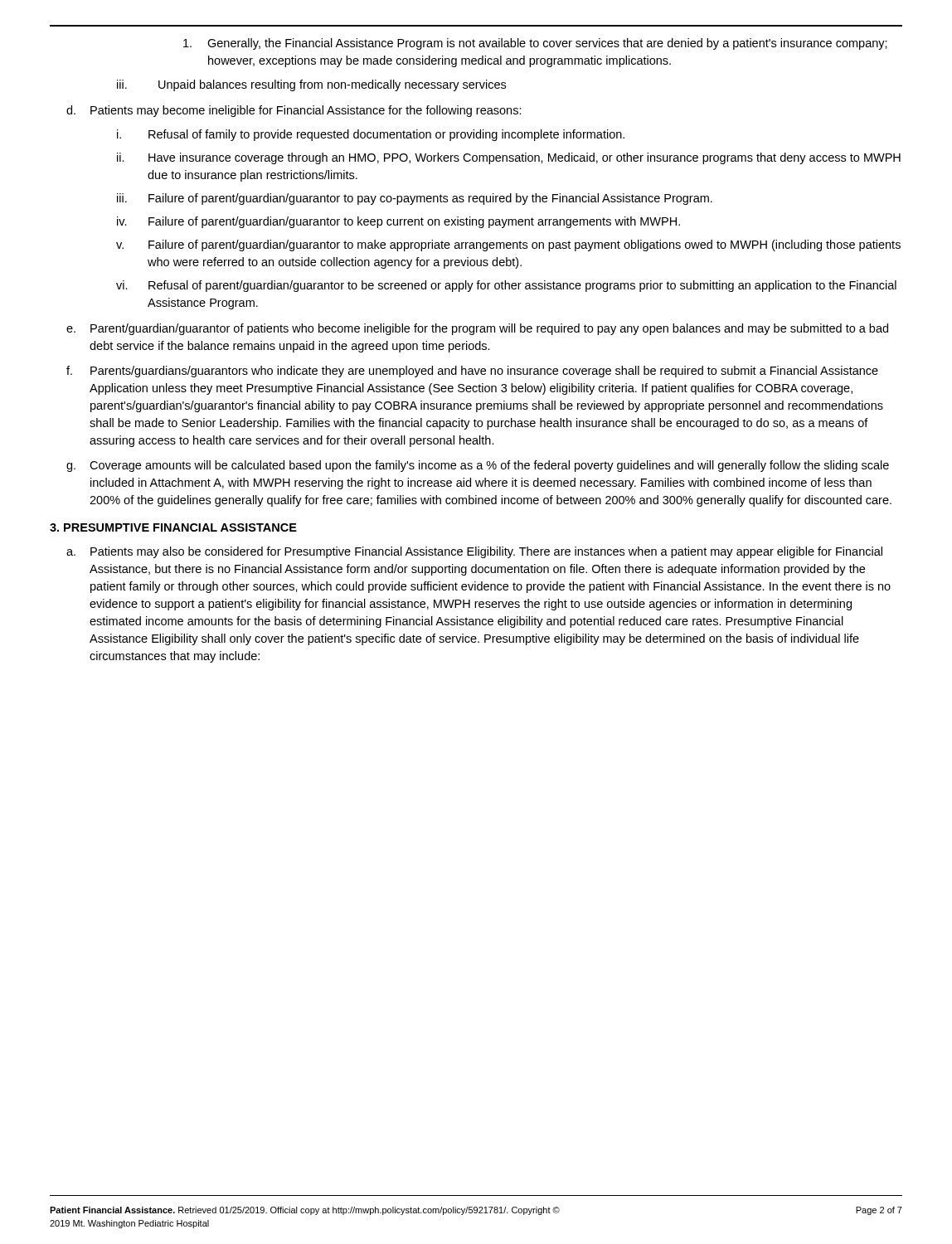Image resolution: width=952 pixels, height=1244 pixels.
Task: Locate the list item with the text "iii. Unpaid balances resulting from"
Action: coord(311,85)
